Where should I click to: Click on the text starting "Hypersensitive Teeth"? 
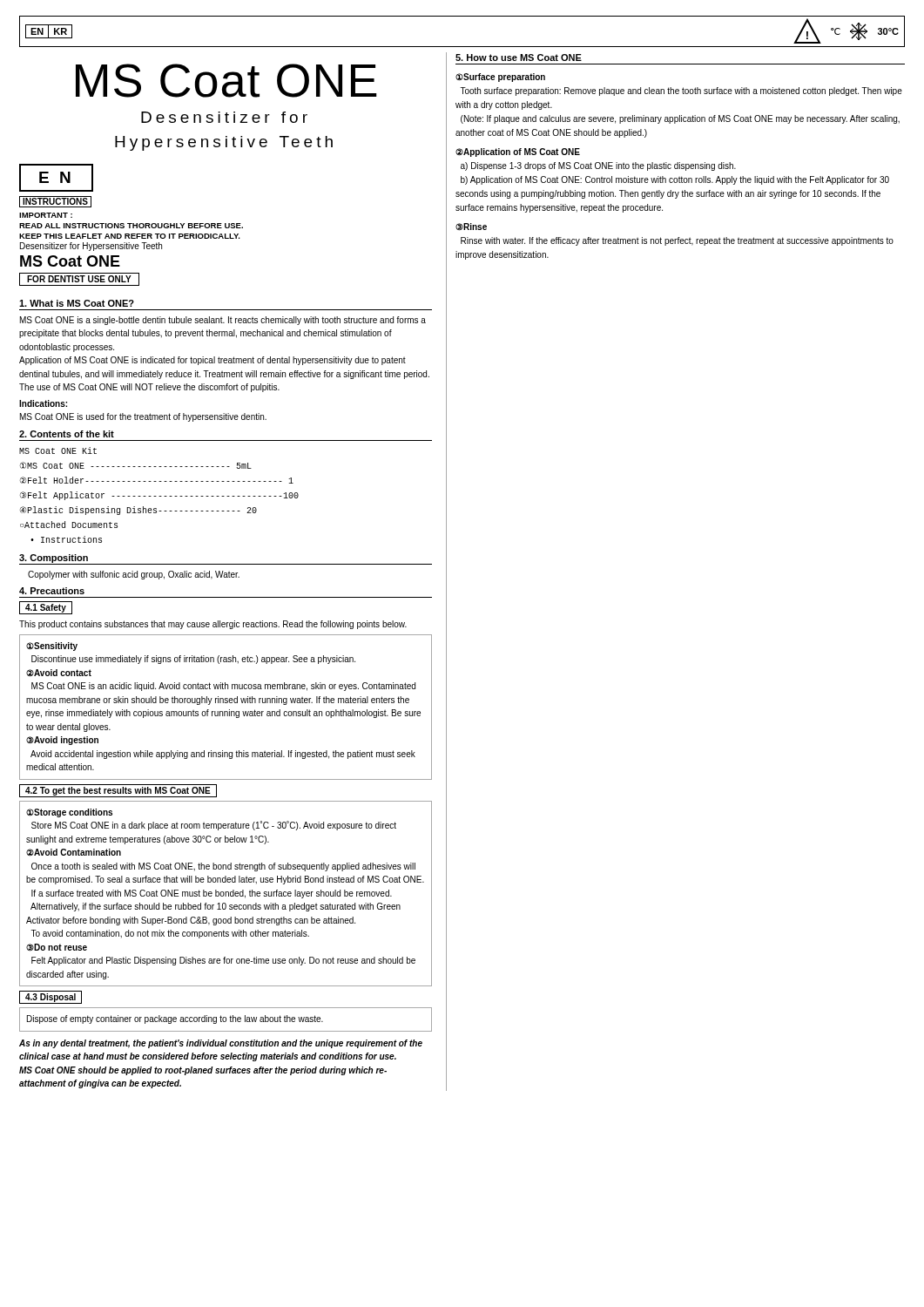point(226,142)
